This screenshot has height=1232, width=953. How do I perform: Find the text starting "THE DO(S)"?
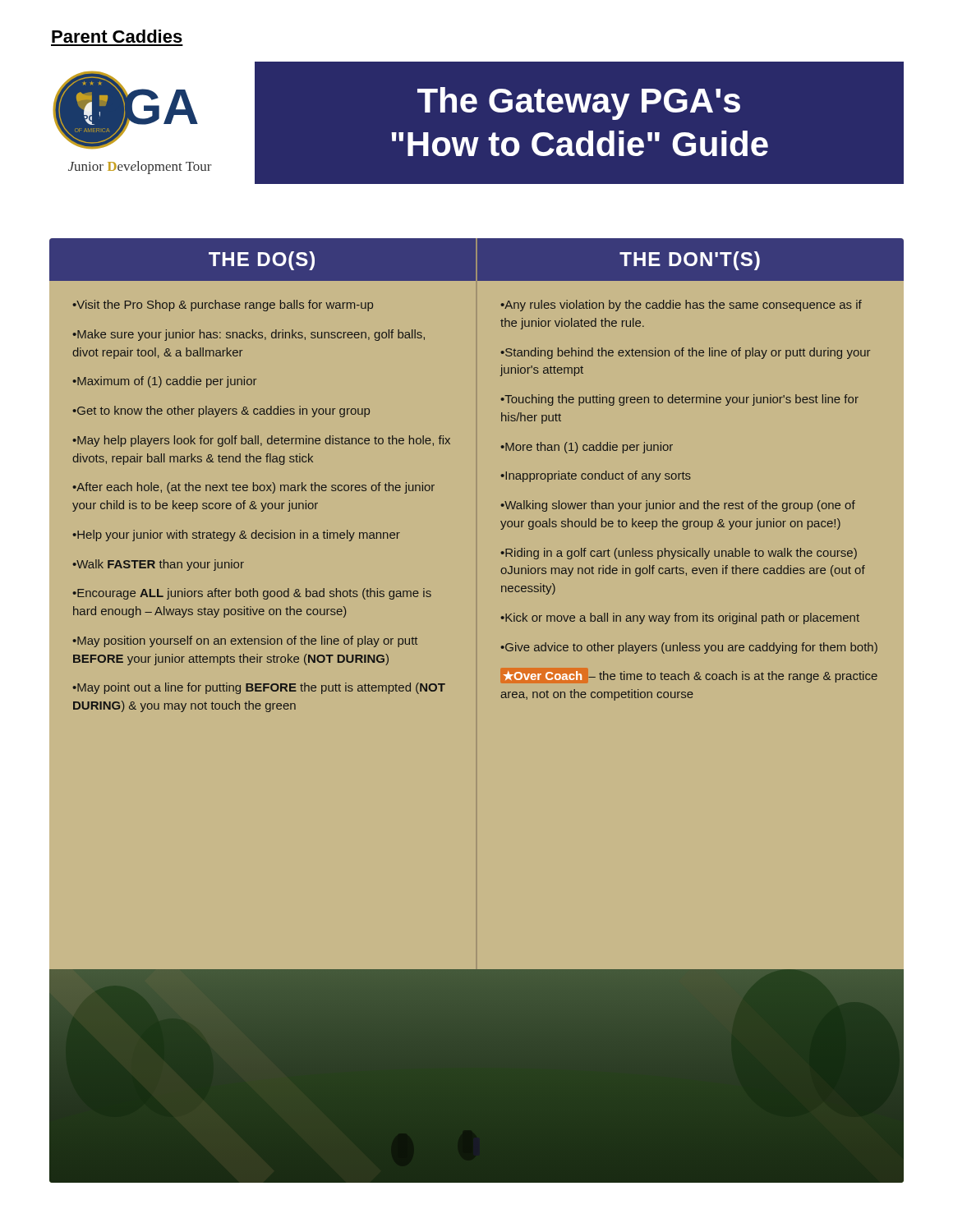pos(263,259)
